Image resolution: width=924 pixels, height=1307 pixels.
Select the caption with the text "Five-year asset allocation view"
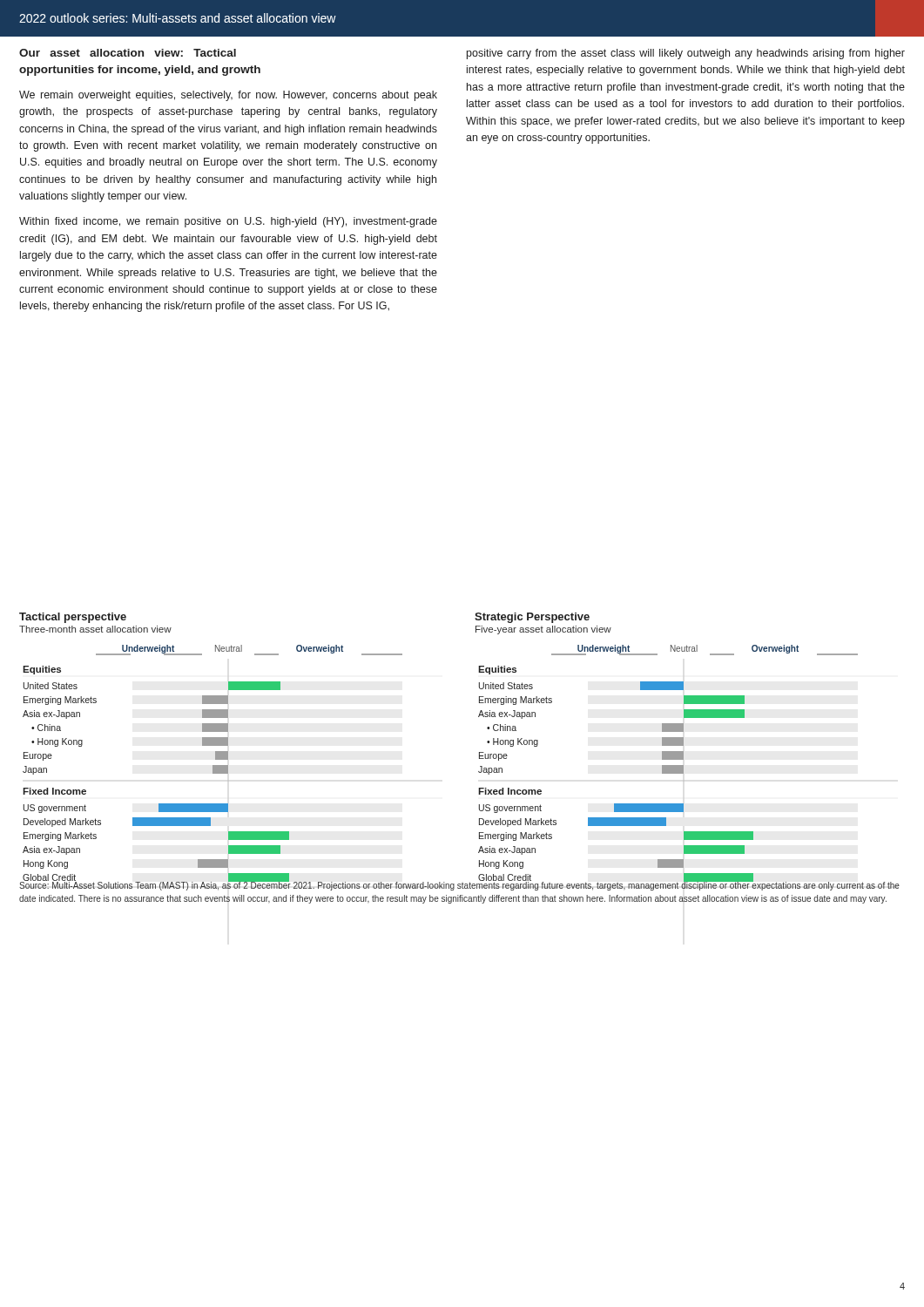(543, 629)
